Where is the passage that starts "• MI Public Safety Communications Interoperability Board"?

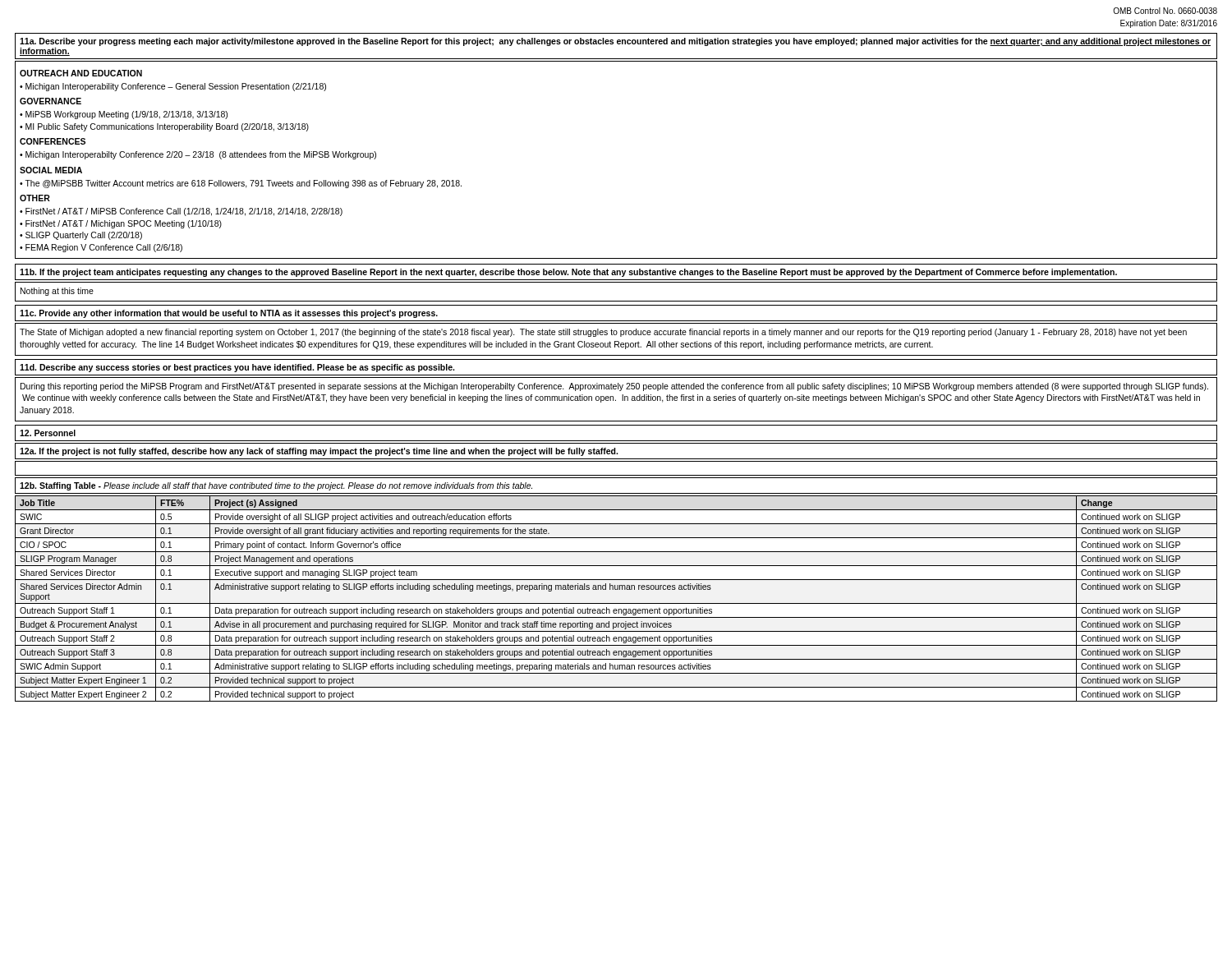click(164, 126)
